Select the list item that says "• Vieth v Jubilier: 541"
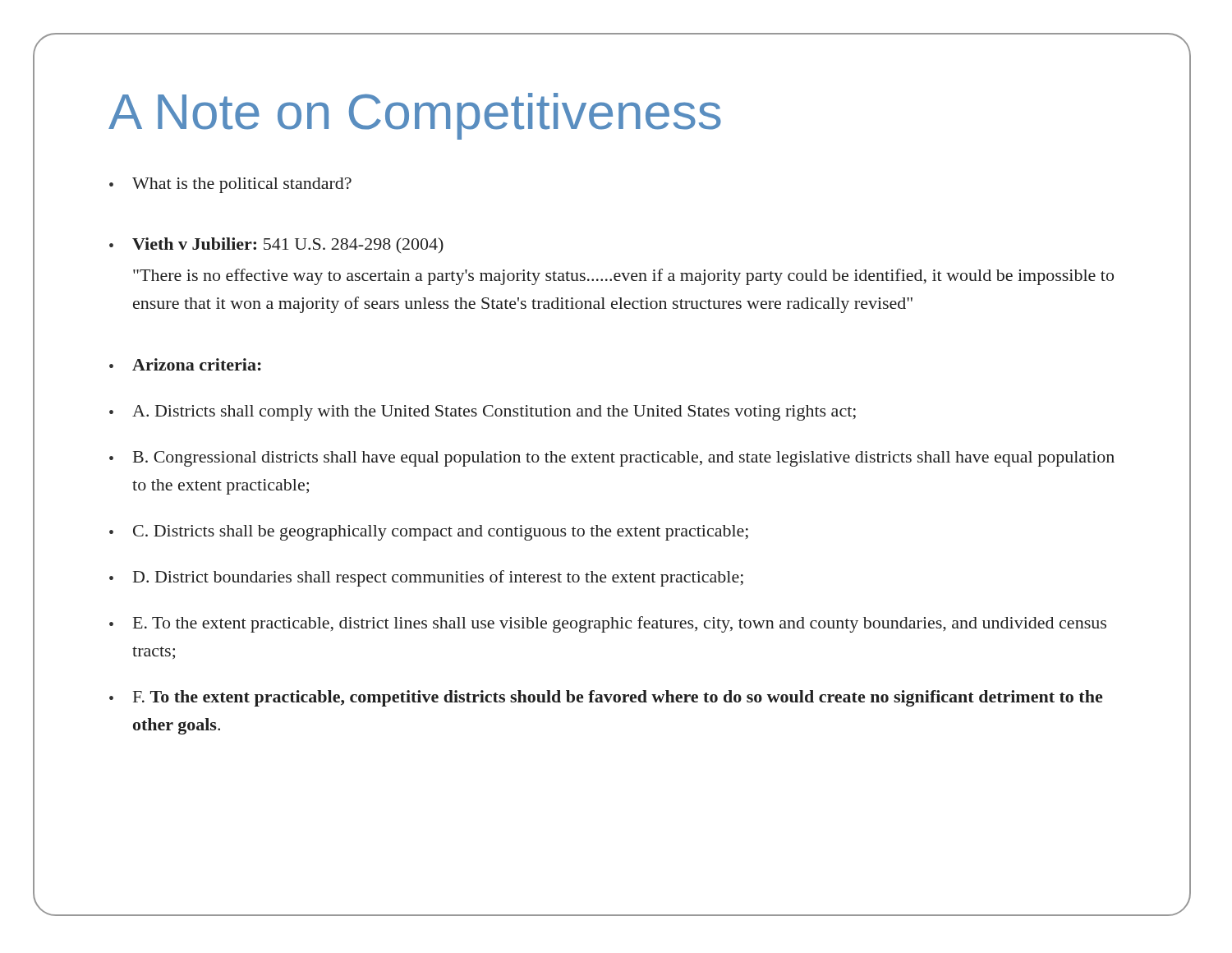The image size is (1232, 953). click(612, 274)
